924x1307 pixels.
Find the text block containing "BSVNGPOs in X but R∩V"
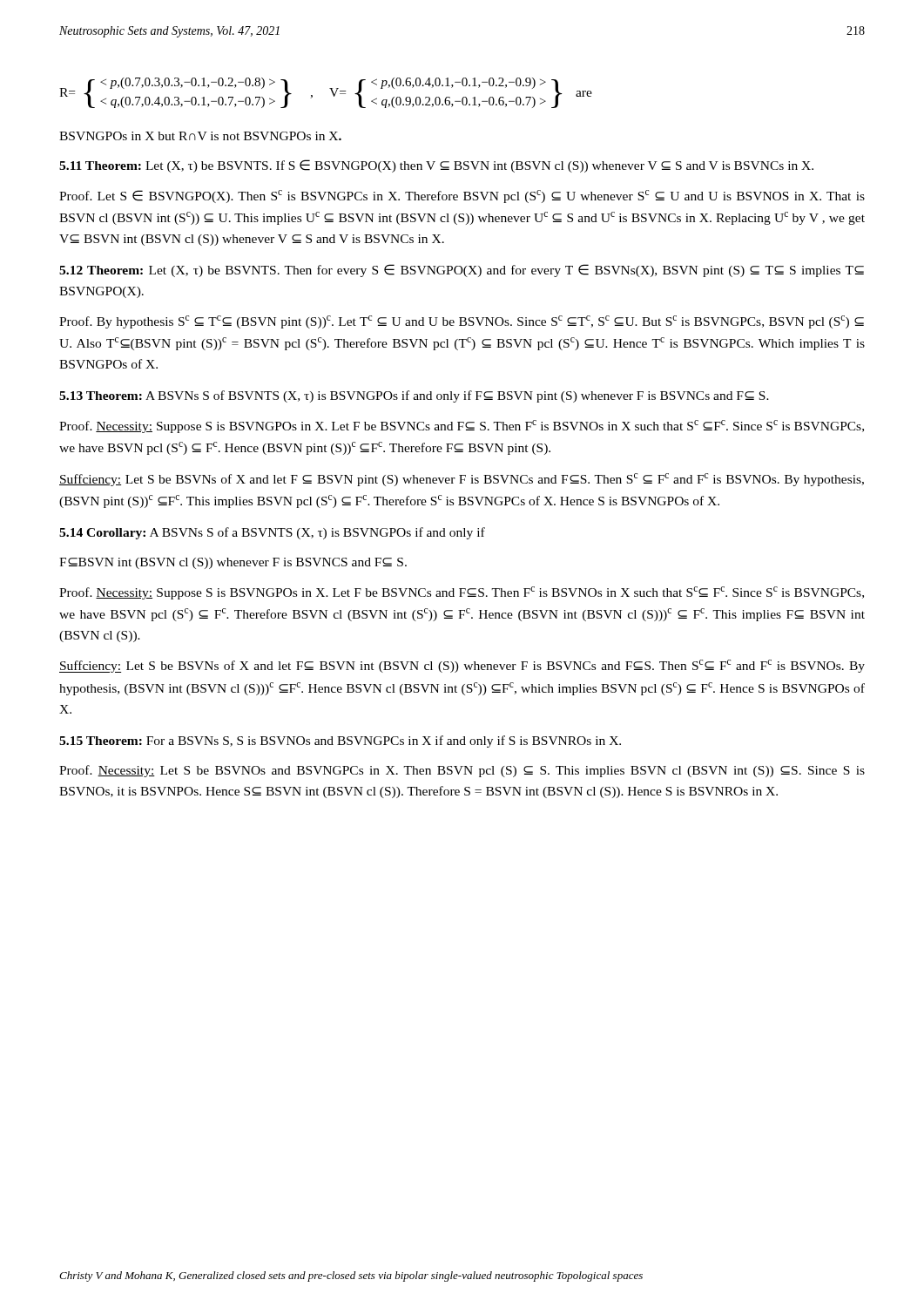[200, 136]
